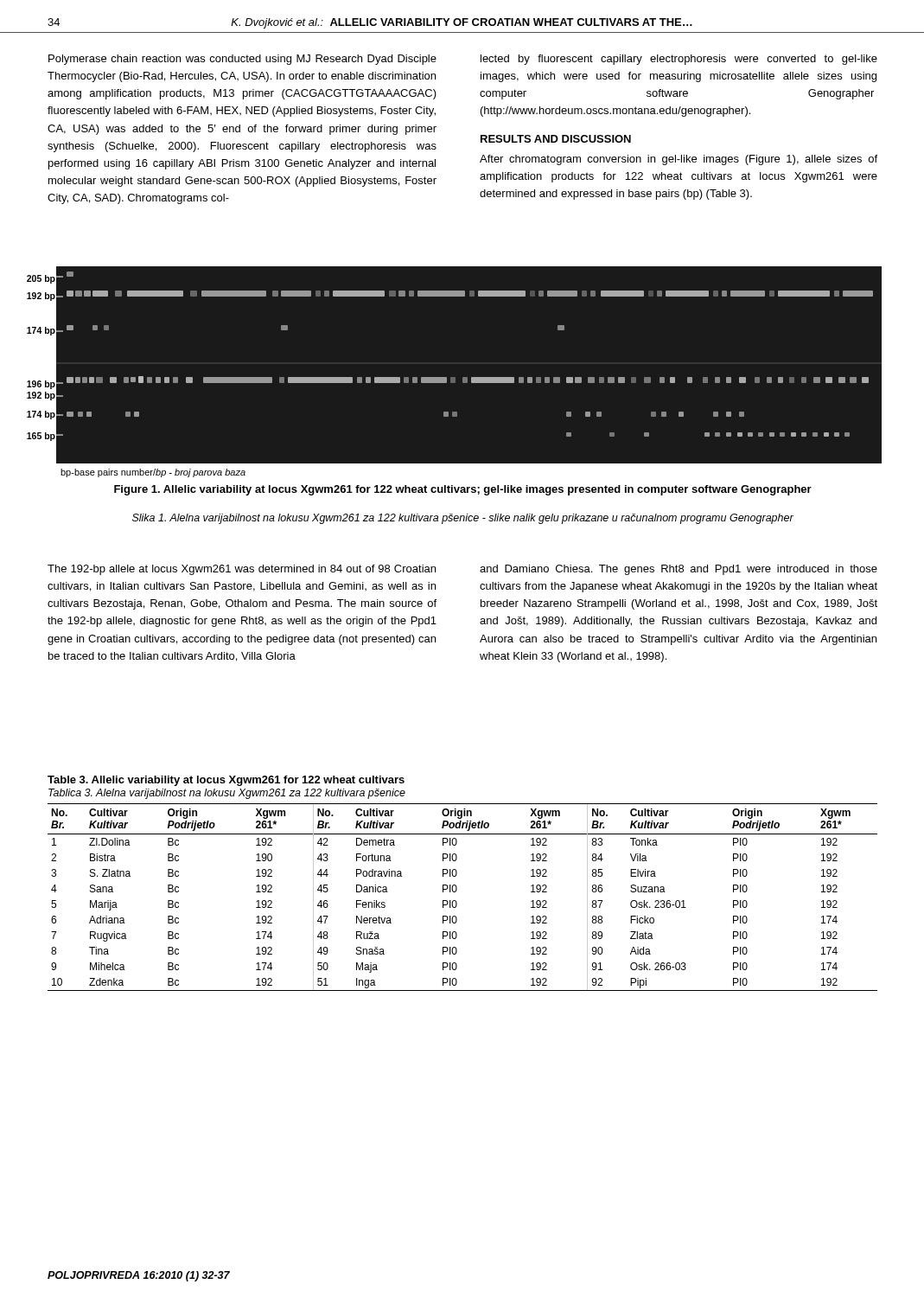Where is the caption that starts "bp-base pairs number/bp - broj parova"?

[x=153, y=472]
